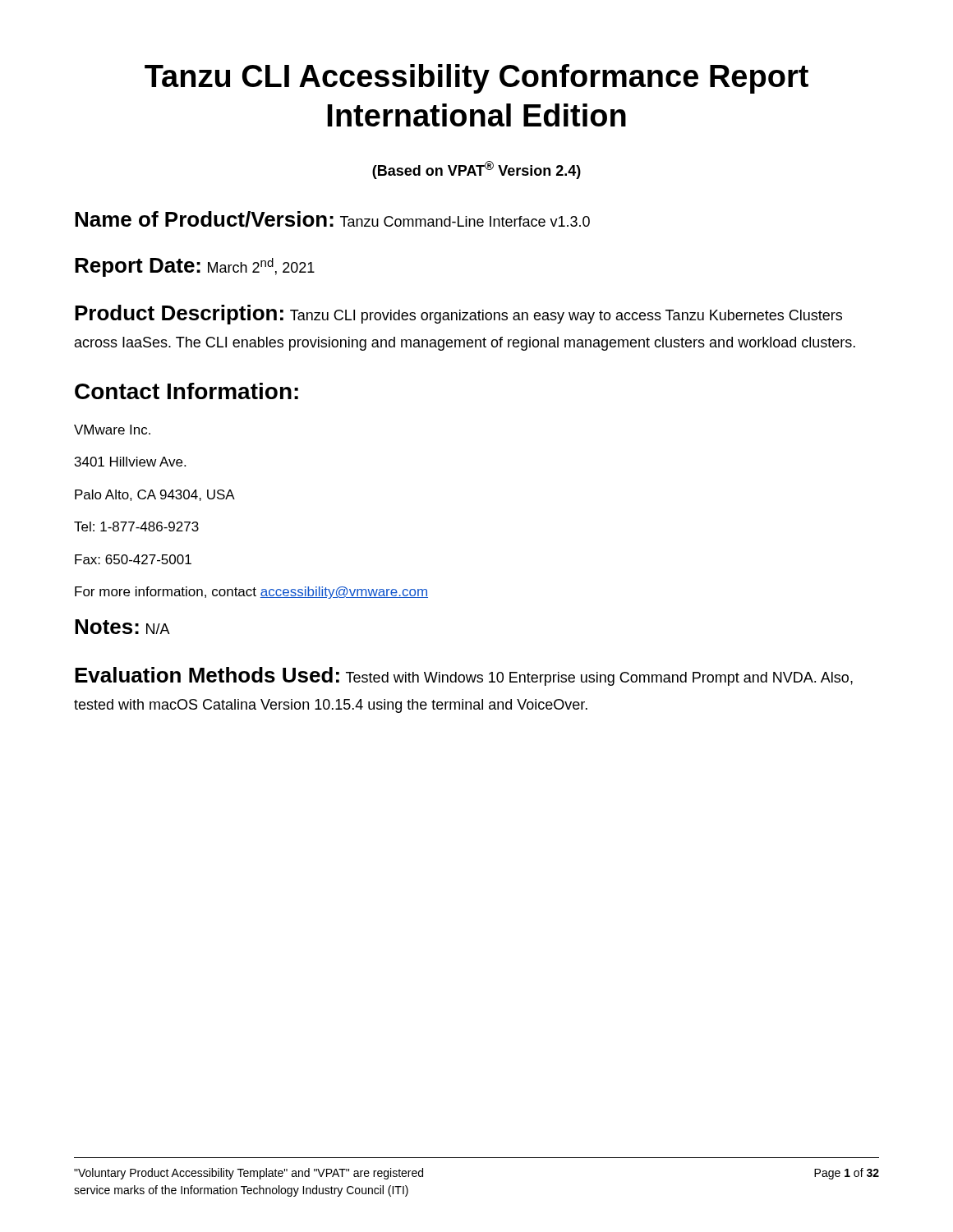Locate the block of text that opens with "Product Description: Tanzu CLI provides"
Image resolution: width=953 pixels, height=1232 pixels.
coord(465,325)
